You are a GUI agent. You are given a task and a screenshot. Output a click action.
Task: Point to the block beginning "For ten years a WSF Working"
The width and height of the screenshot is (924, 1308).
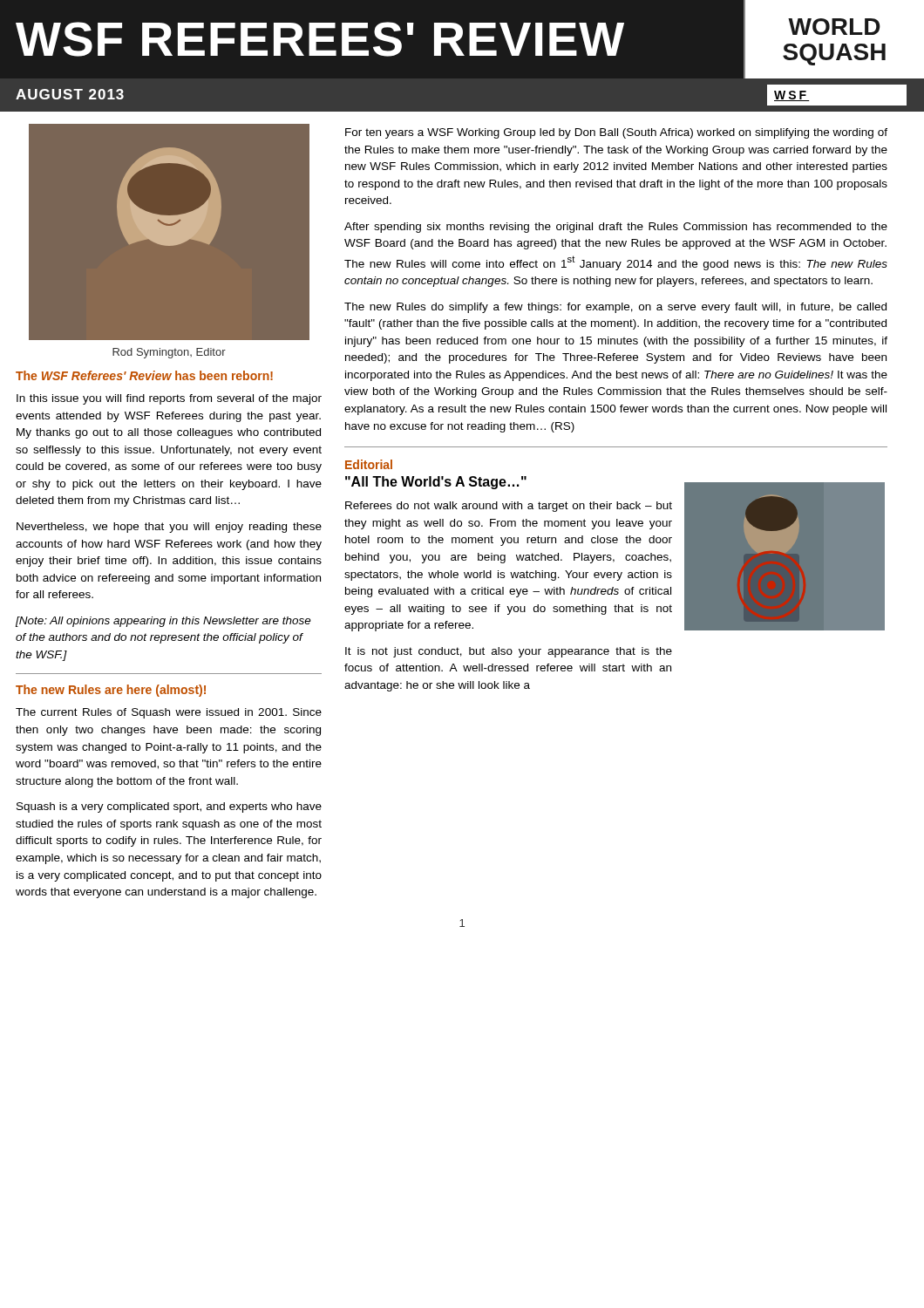(616, 166)
